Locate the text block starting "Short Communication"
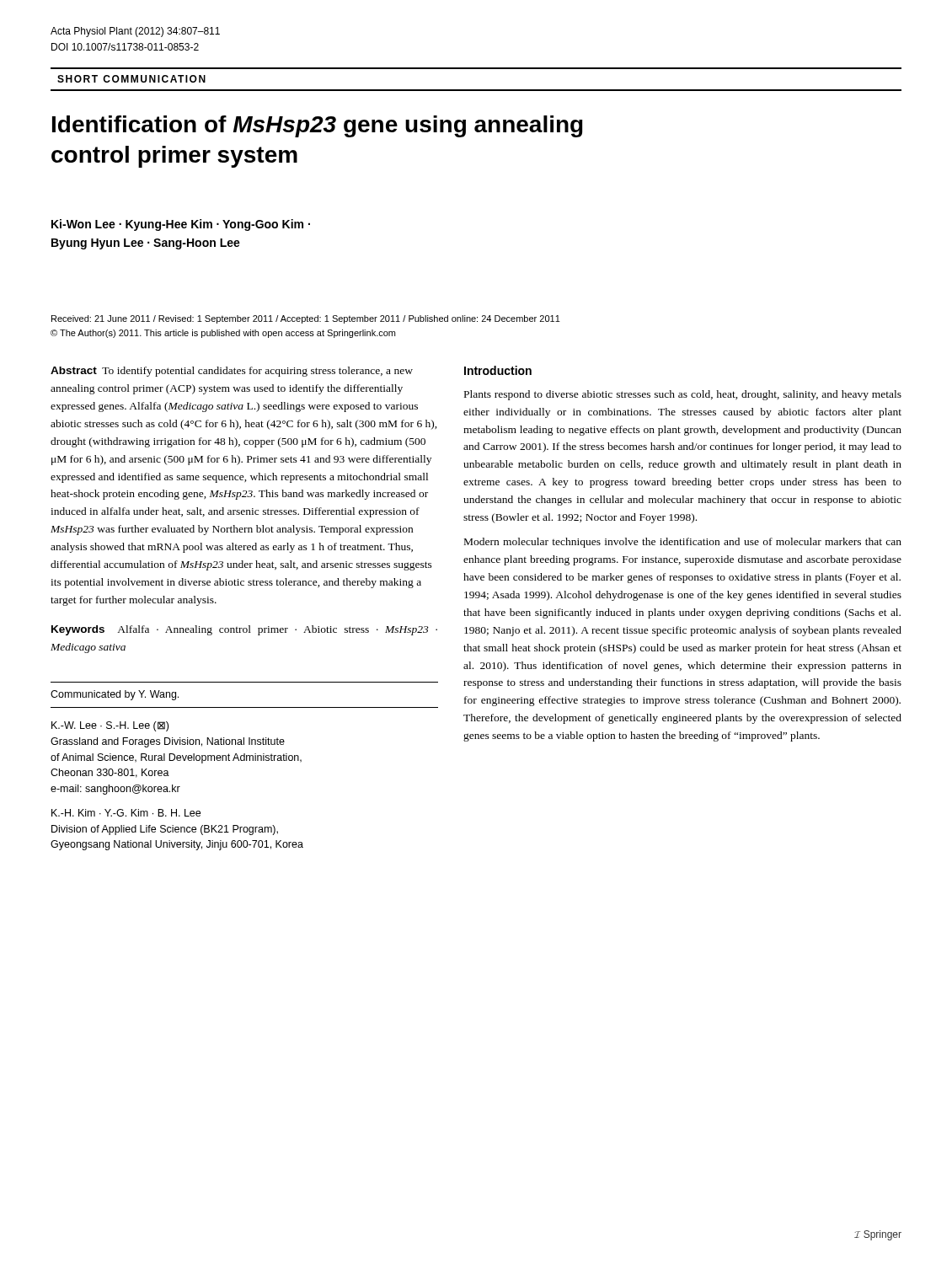 click(132, 79)
